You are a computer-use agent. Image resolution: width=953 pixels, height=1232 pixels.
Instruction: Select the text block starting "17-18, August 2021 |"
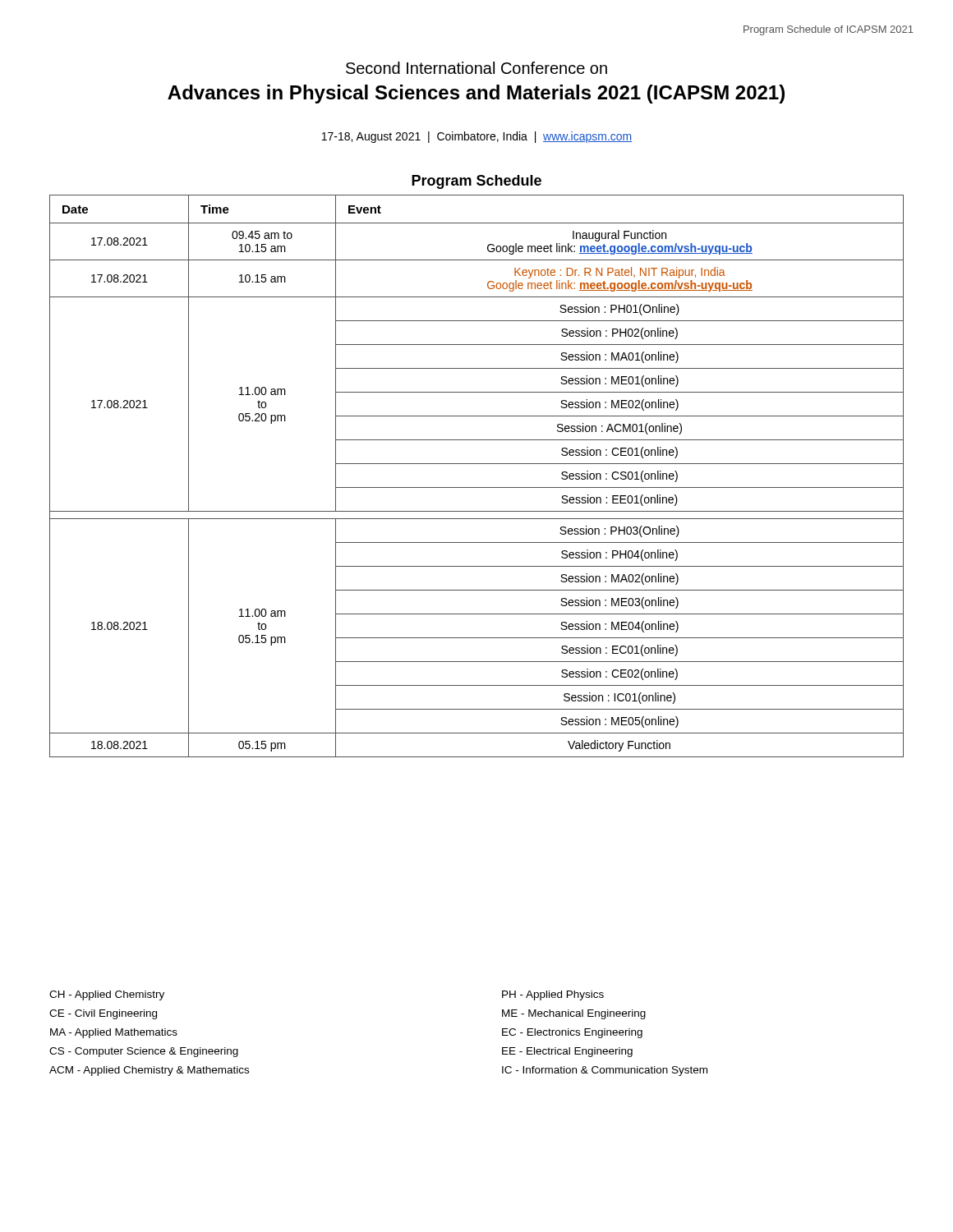tap(476, 136)
